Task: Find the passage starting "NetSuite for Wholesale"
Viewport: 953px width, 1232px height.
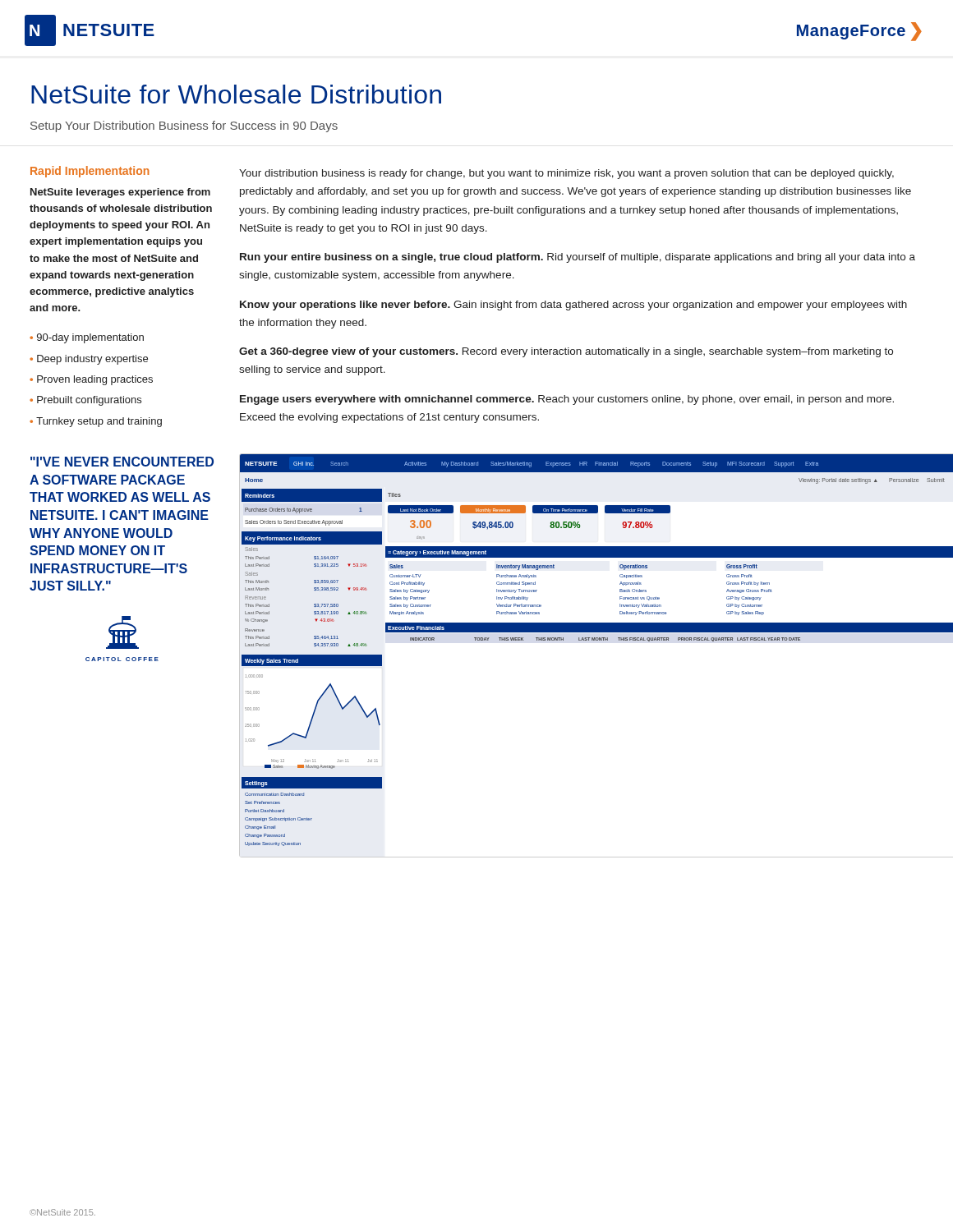Action: [x=236, y=94]
